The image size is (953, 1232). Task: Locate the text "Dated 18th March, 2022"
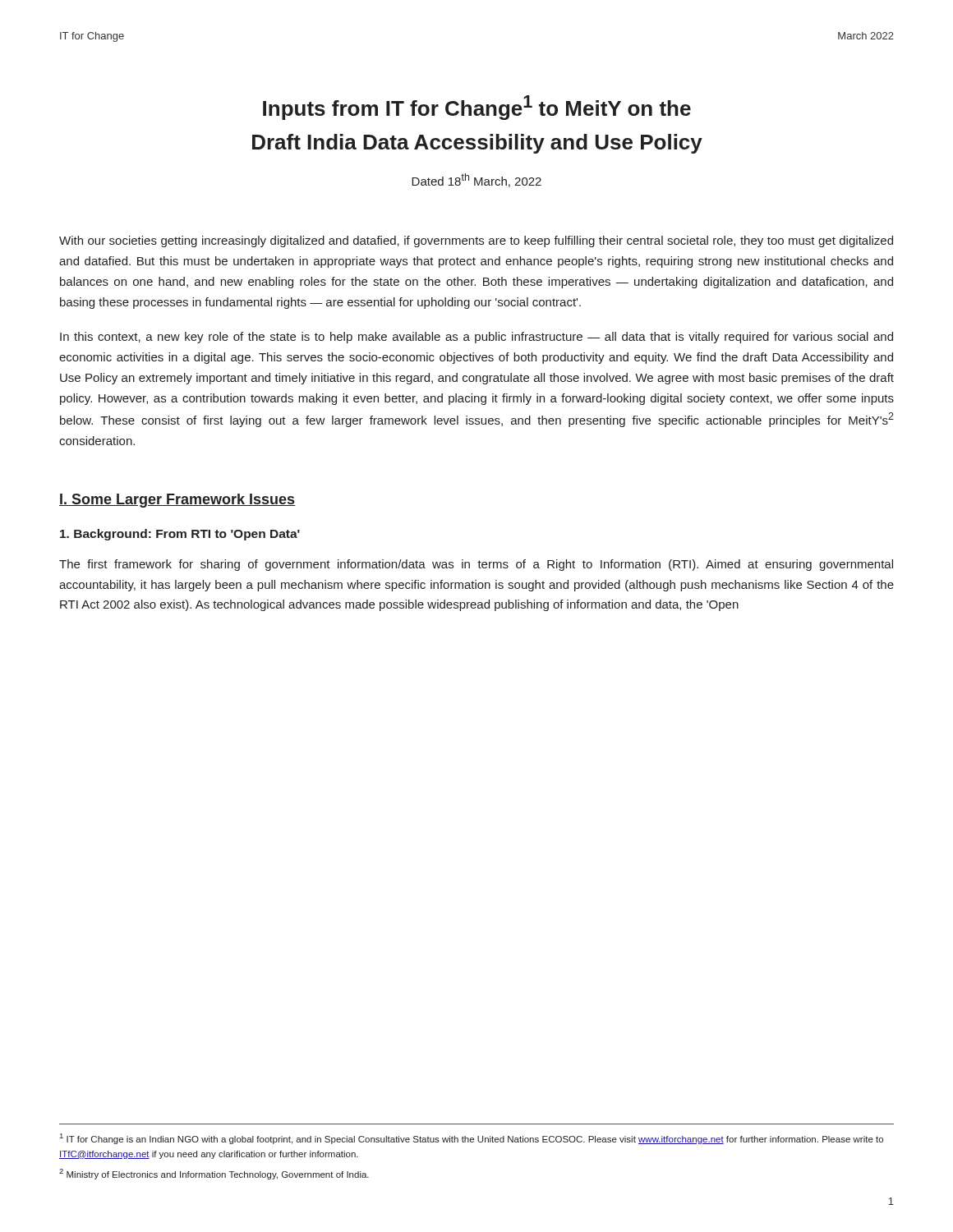tap(476, 180)
